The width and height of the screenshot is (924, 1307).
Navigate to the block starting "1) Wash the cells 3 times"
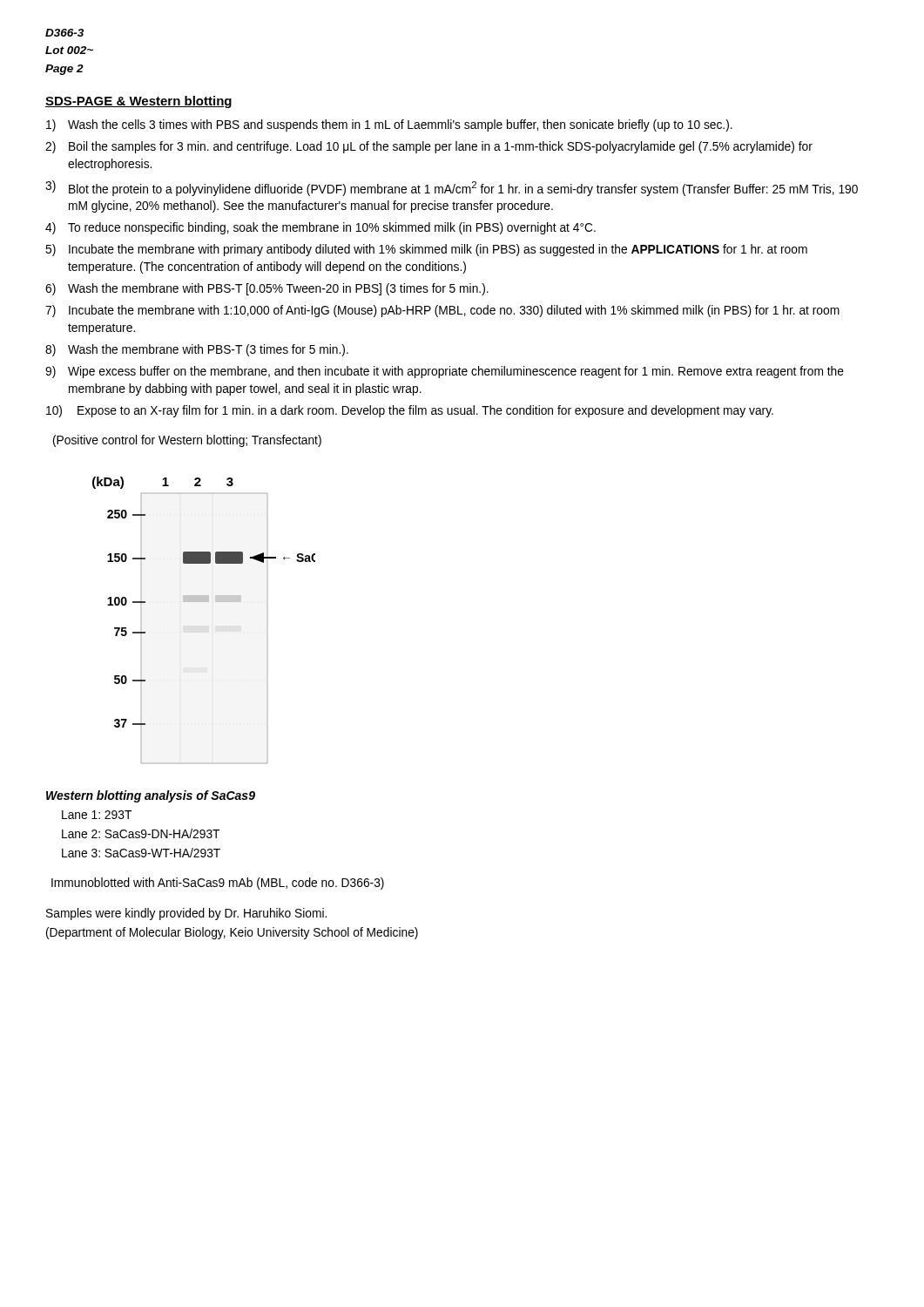point(389,125)
